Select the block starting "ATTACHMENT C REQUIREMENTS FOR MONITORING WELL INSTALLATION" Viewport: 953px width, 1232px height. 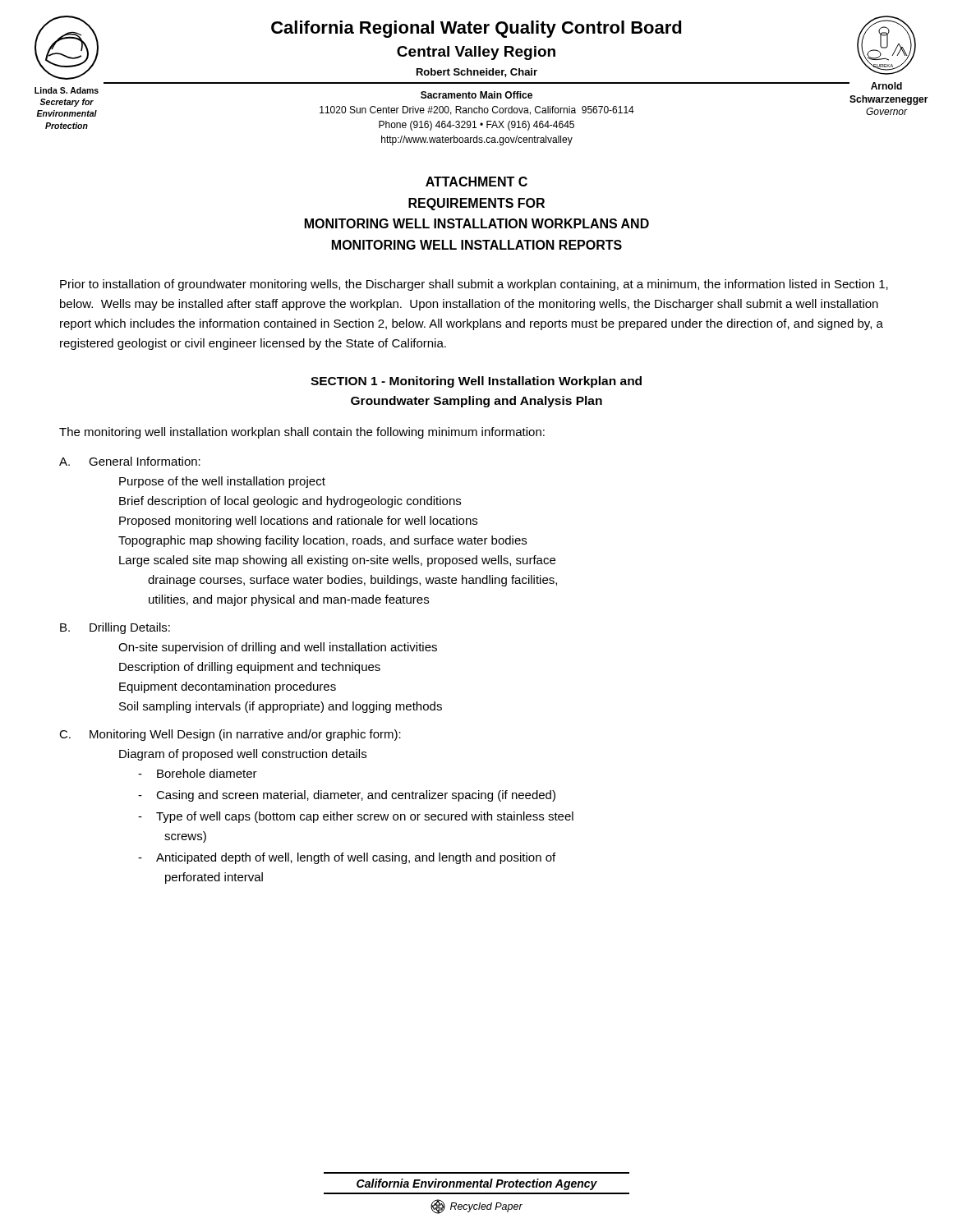[x=476, y=214]
